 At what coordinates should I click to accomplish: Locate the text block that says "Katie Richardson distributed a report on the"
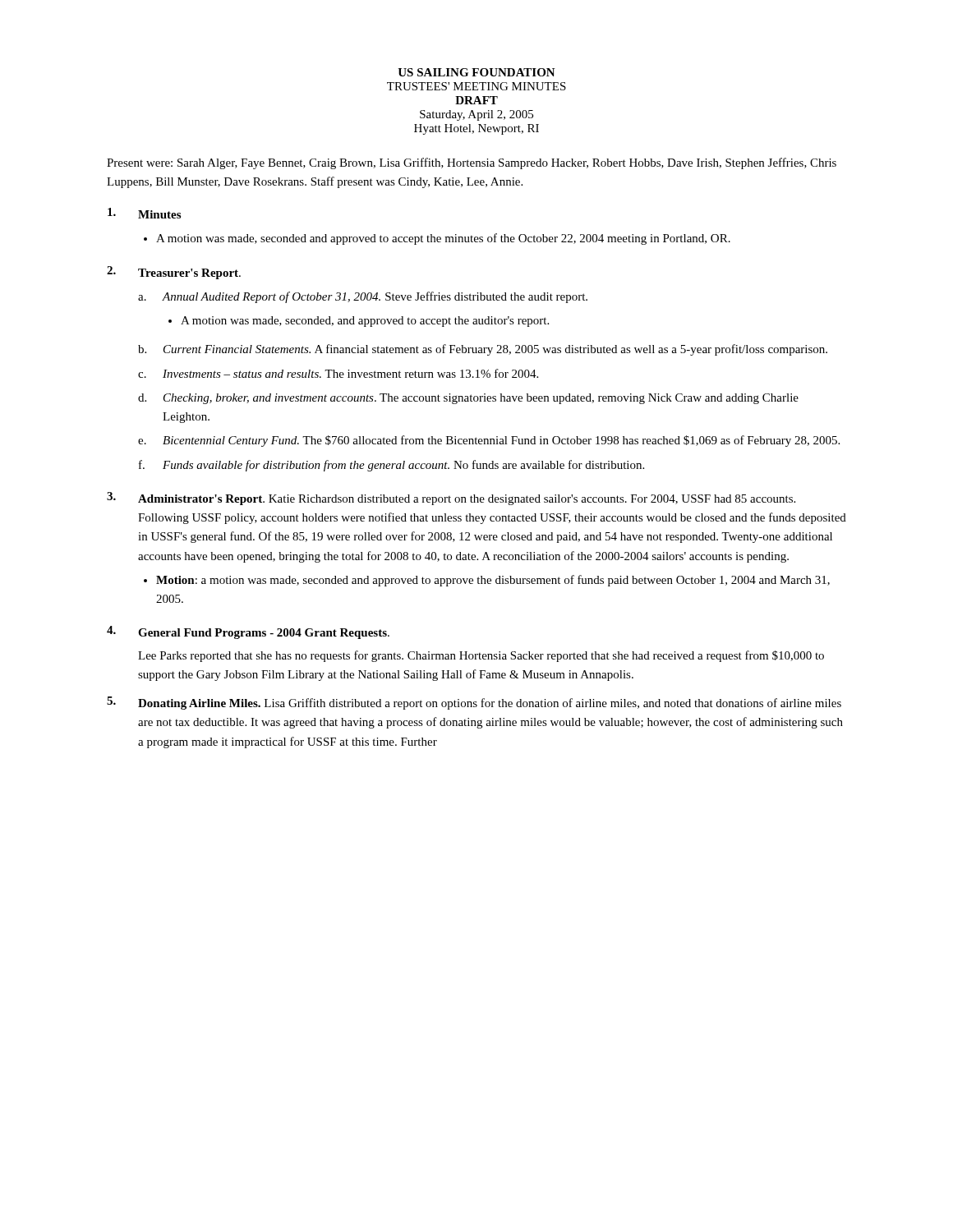pos(492,527)
